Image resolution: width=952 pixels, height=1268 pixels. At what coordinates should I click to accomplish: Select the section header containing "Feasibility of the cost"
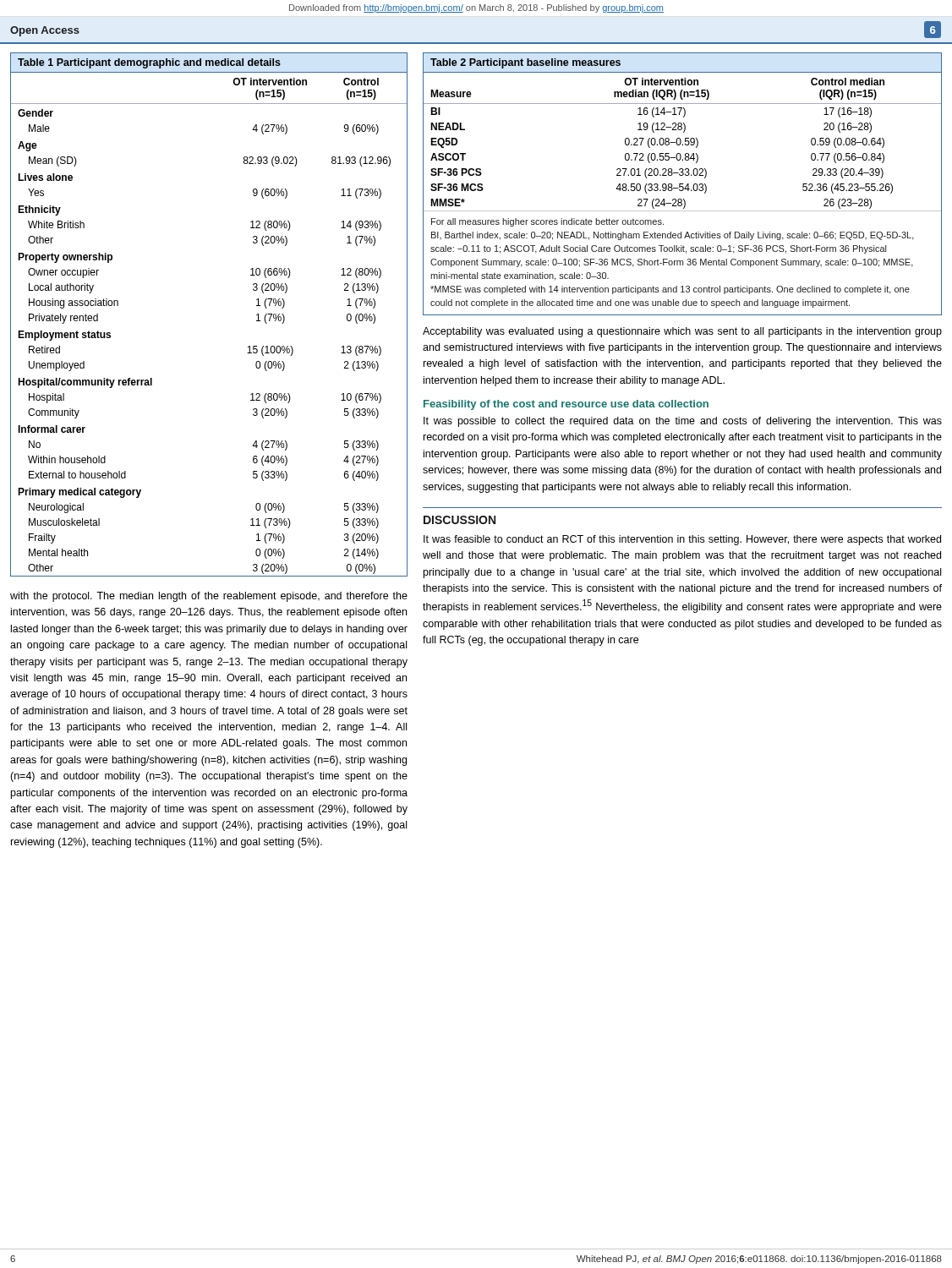[566, 404]
